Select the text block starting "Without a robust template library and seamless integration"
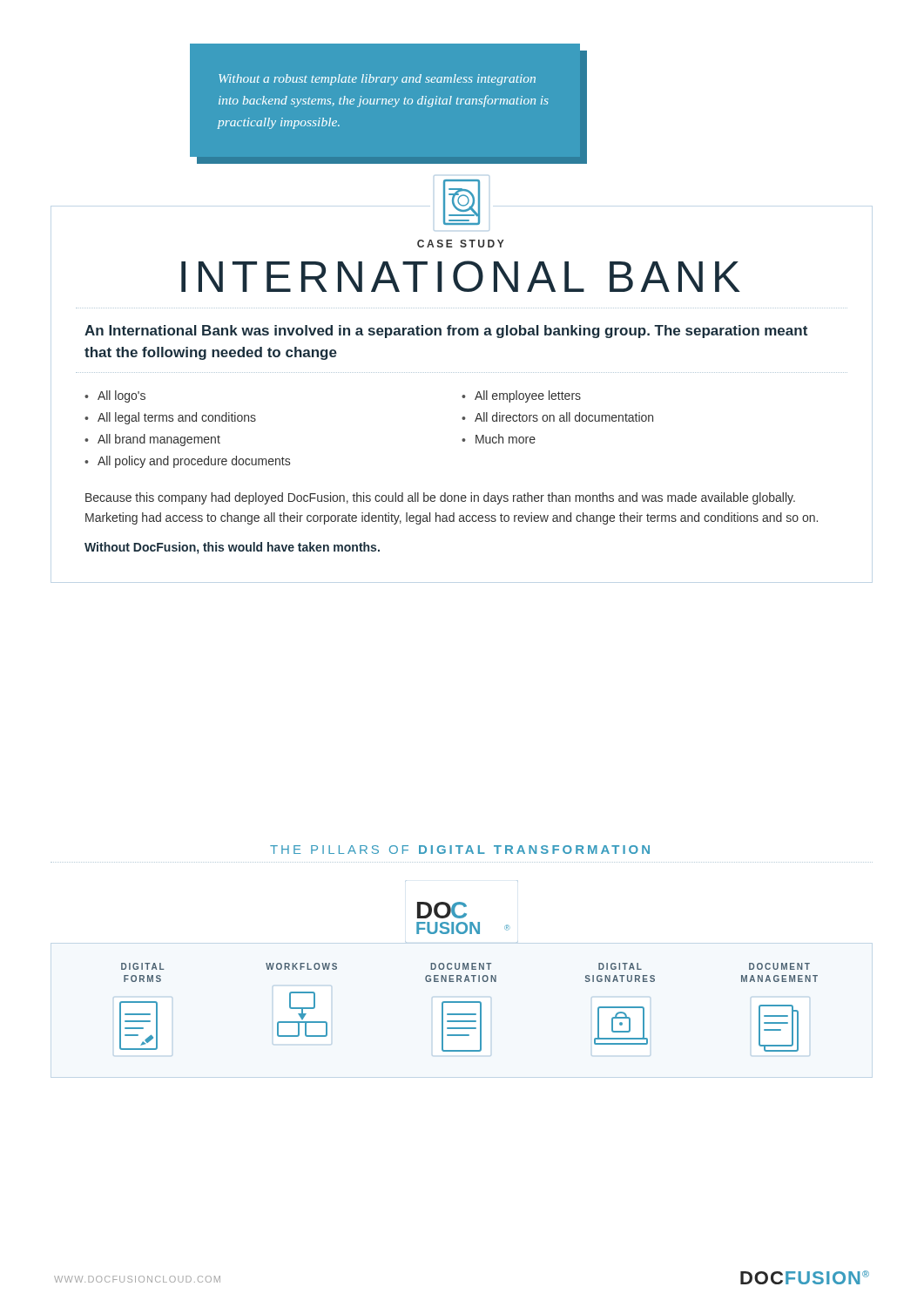The height and width of the screenshot is (1307, 924). pyautogui.click(x=385, y=100)
